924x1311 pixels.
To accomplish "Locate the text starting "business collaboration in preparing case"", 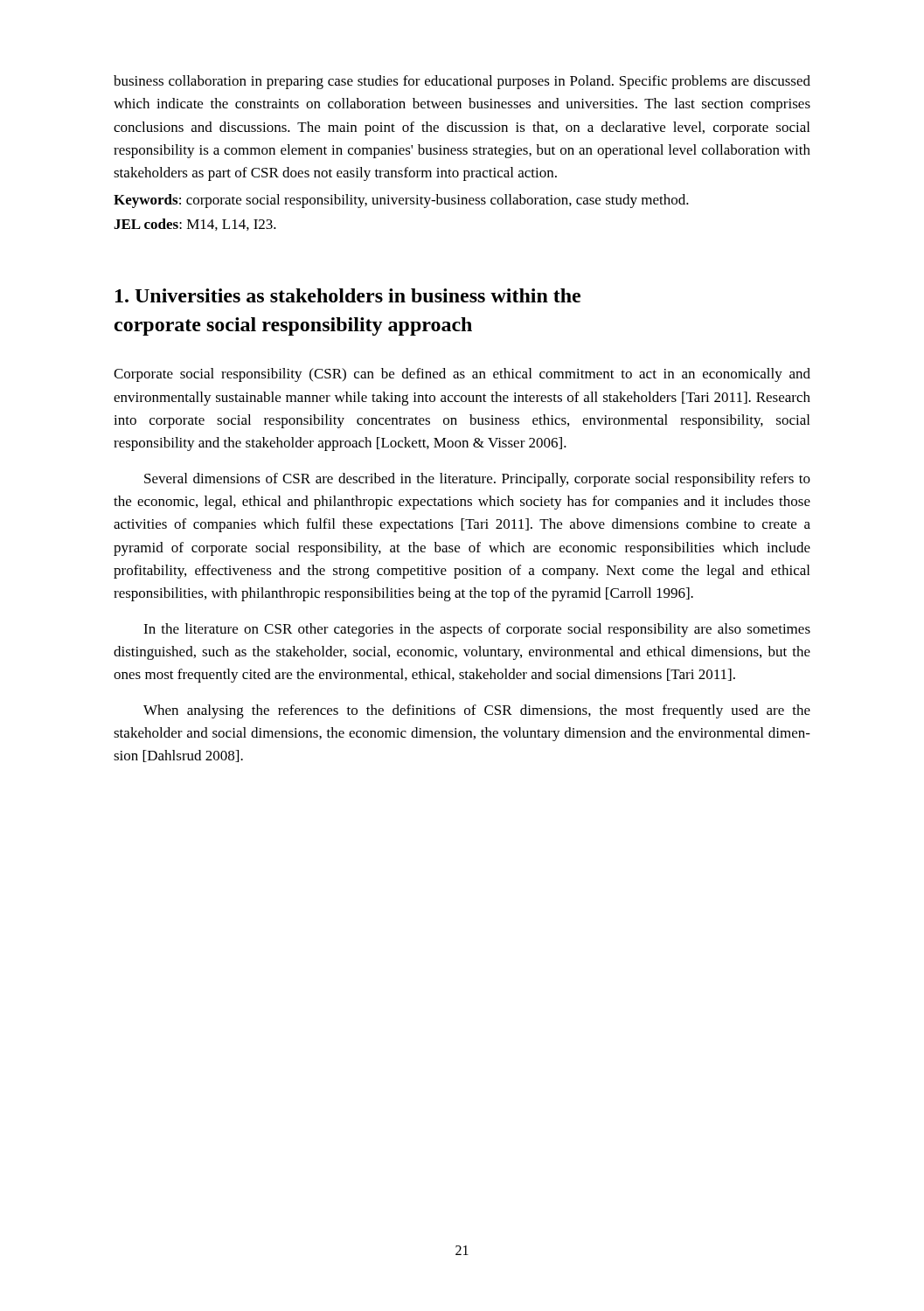I will (462, 127).
